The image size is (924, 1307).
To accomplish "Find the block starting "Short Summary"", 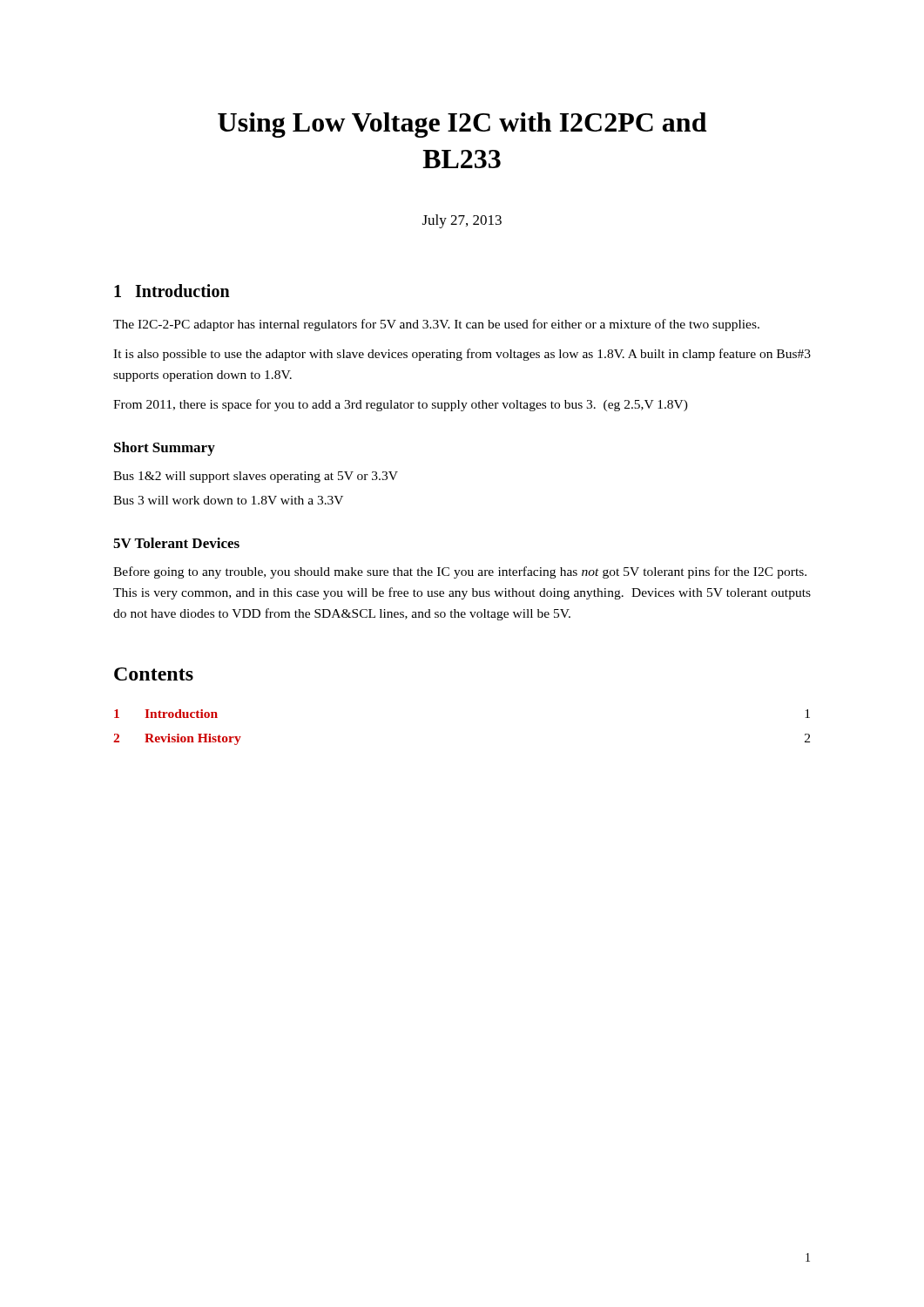I will point(164,448).
